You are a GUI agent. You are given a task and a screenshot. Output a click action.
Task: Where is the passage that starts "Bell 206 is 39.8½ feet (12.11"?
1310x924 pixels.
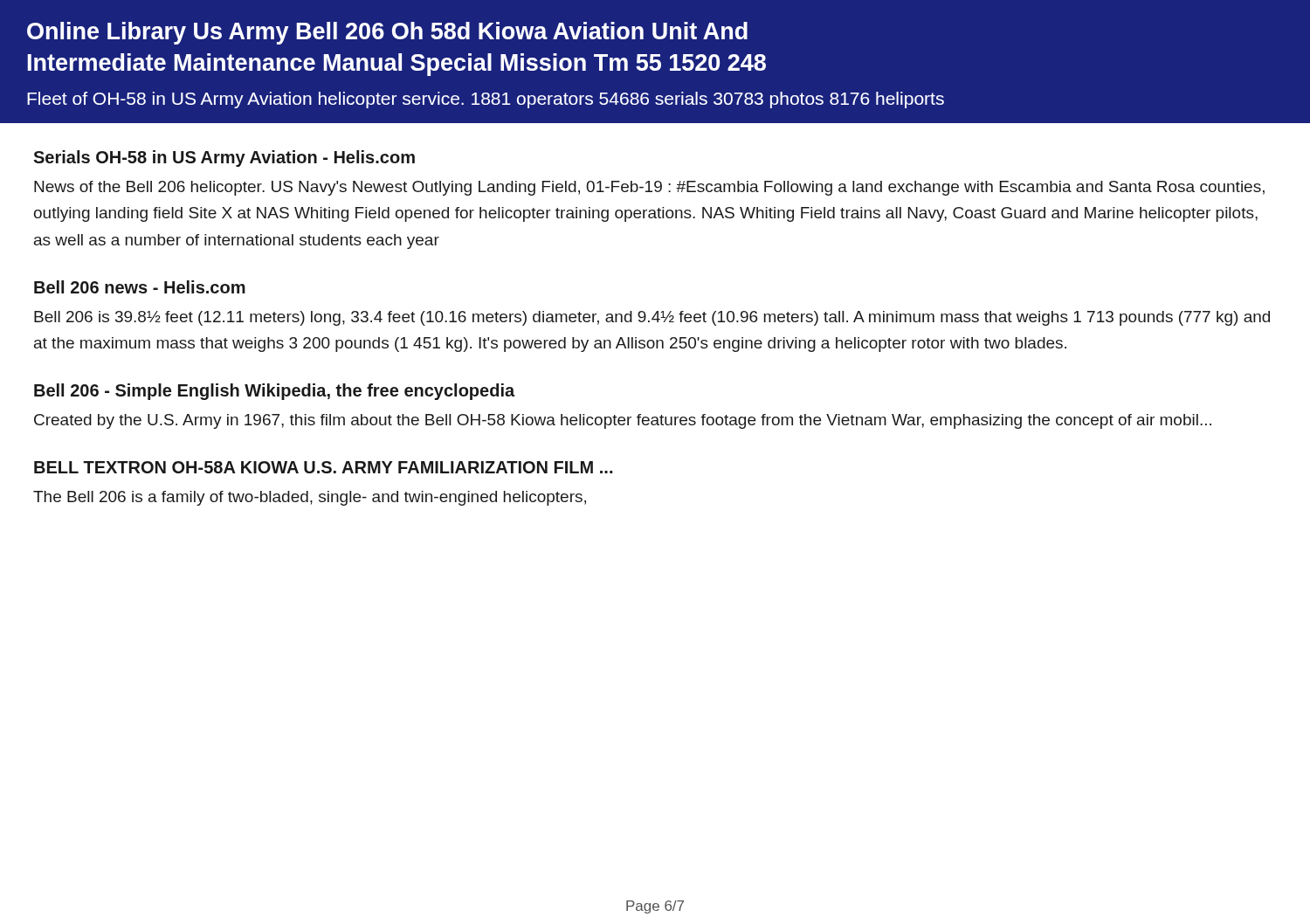tap(652, 329)
